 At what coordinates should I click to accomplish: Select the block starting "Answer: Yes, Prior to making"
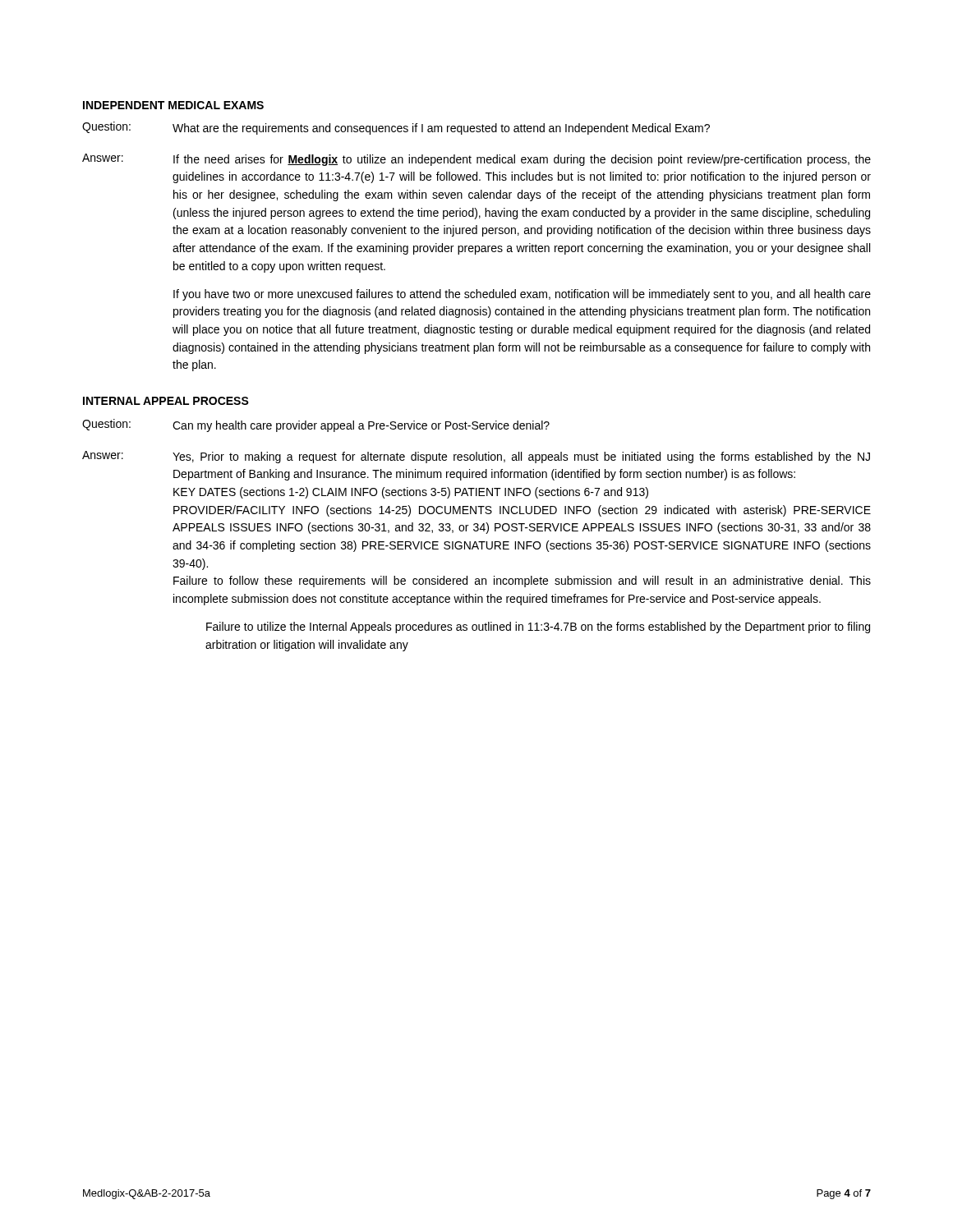click(476, 551)
